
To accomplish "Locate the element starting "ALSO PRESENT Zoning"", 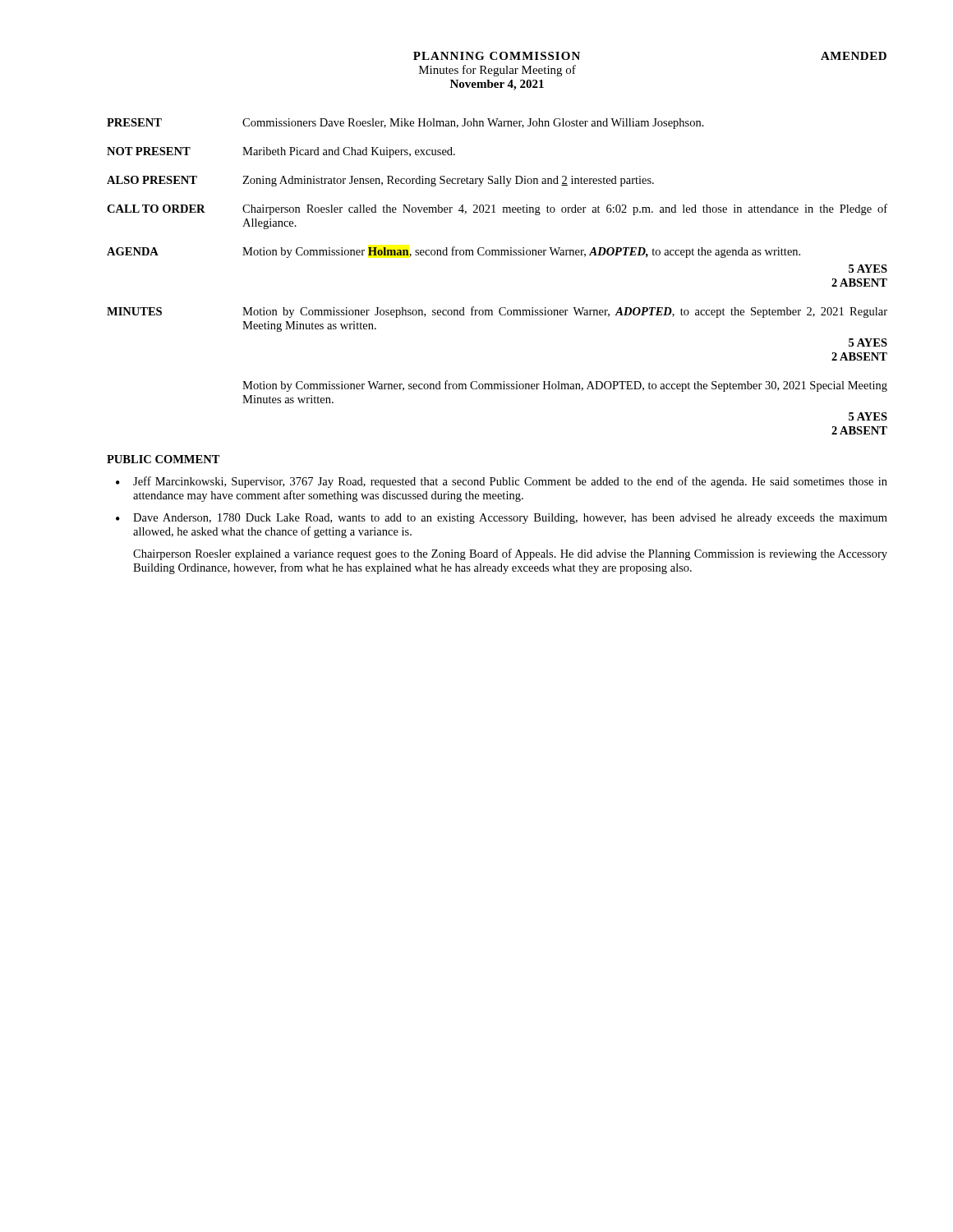I will (x=497, y=180).
